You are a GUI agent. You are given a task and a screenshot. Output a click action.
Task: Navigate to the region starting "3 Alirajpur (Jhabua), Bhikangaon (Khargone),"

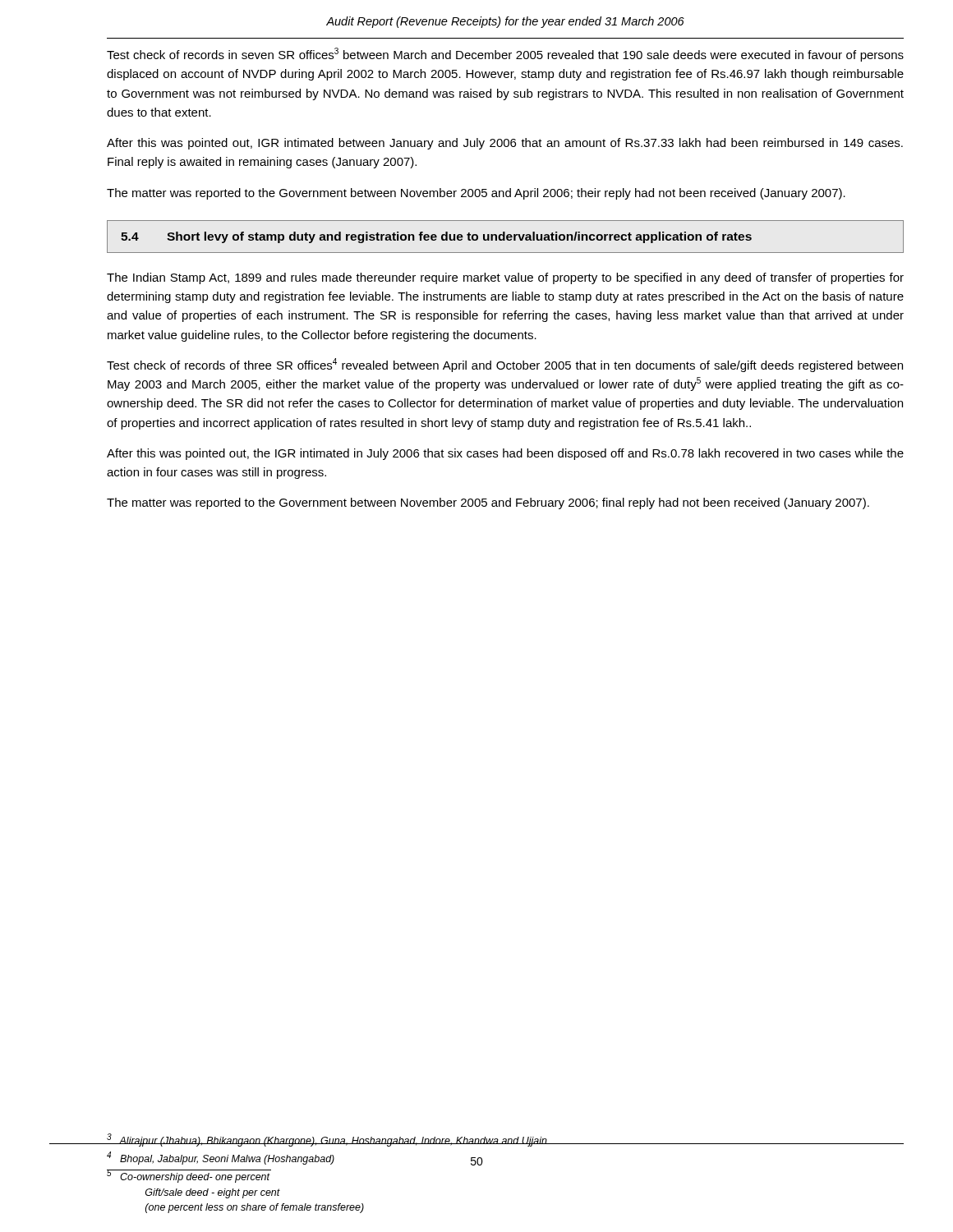pyautogui.click(x=327, y=1139)
